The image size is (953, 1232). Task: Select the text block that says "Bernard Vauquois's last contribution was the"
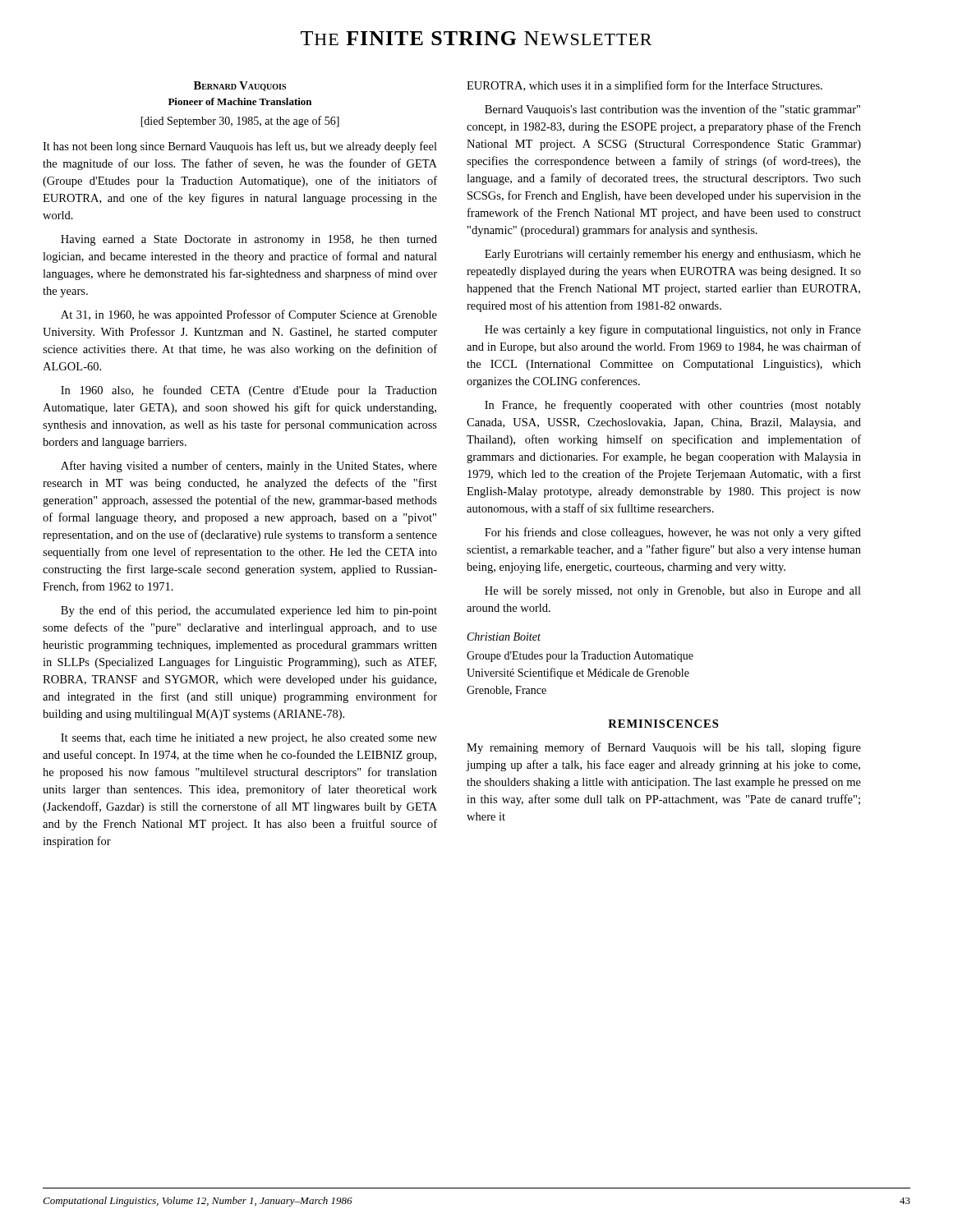[x=664, y=170]
